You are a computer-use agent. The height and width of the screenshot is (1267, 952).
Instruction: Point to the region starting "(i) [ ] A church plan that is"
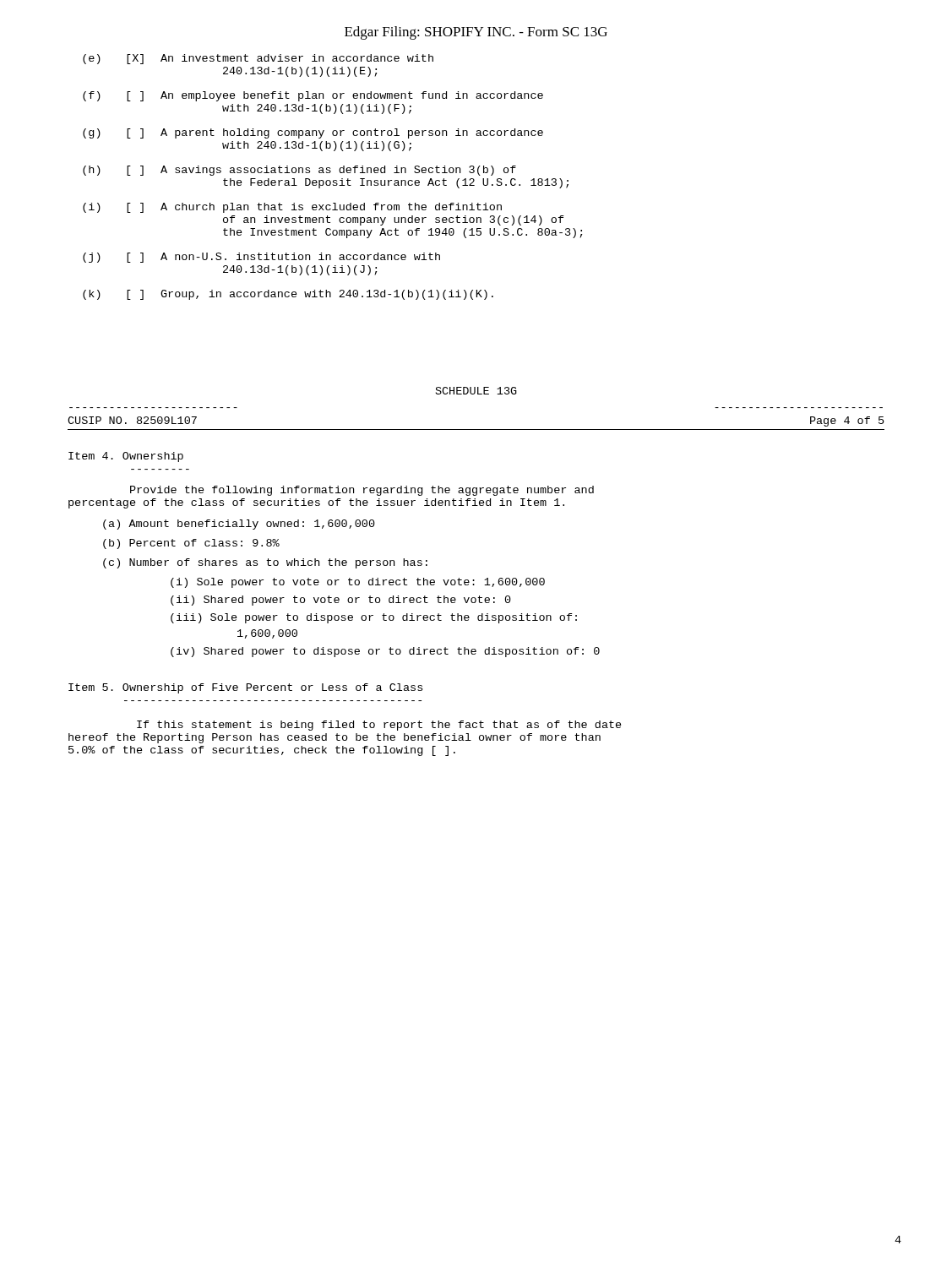point(476,220)
